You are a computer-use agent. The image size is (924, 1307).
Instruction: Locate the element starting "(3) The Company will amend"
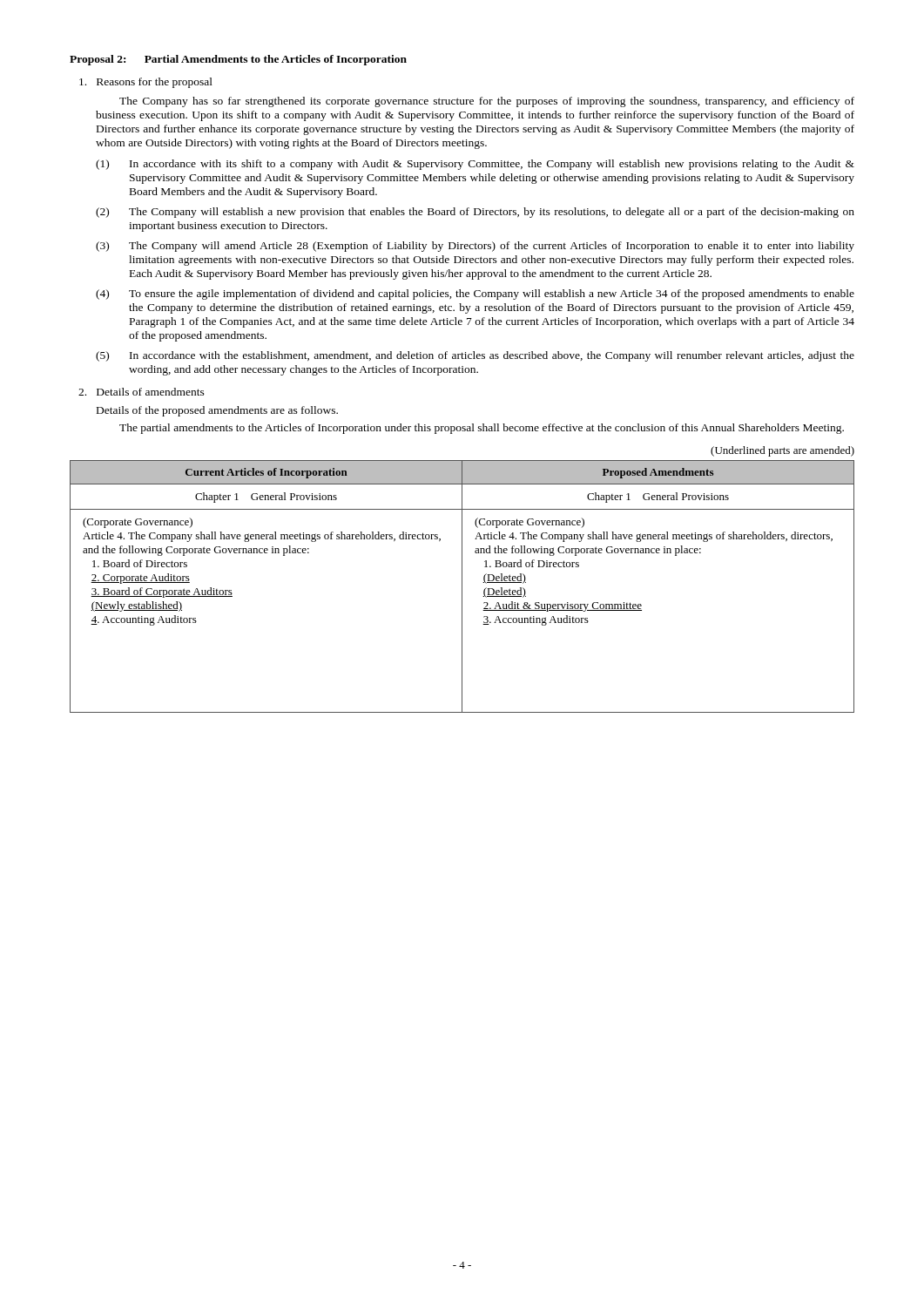click(475, 260)
